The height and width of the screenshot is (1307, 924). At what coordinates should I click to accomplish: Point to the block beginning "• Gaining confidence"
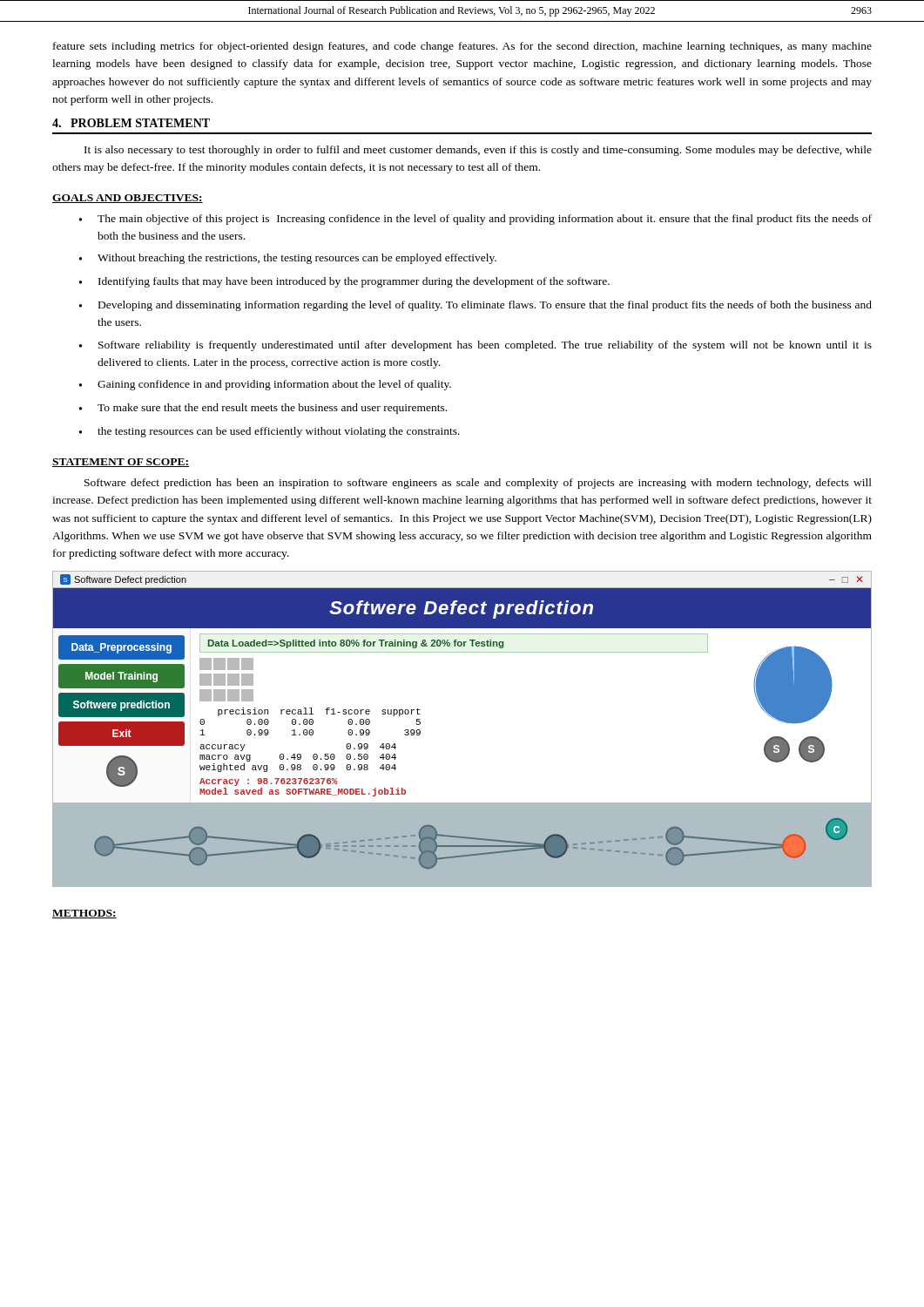pyautogui.click(x=462, y=385)
